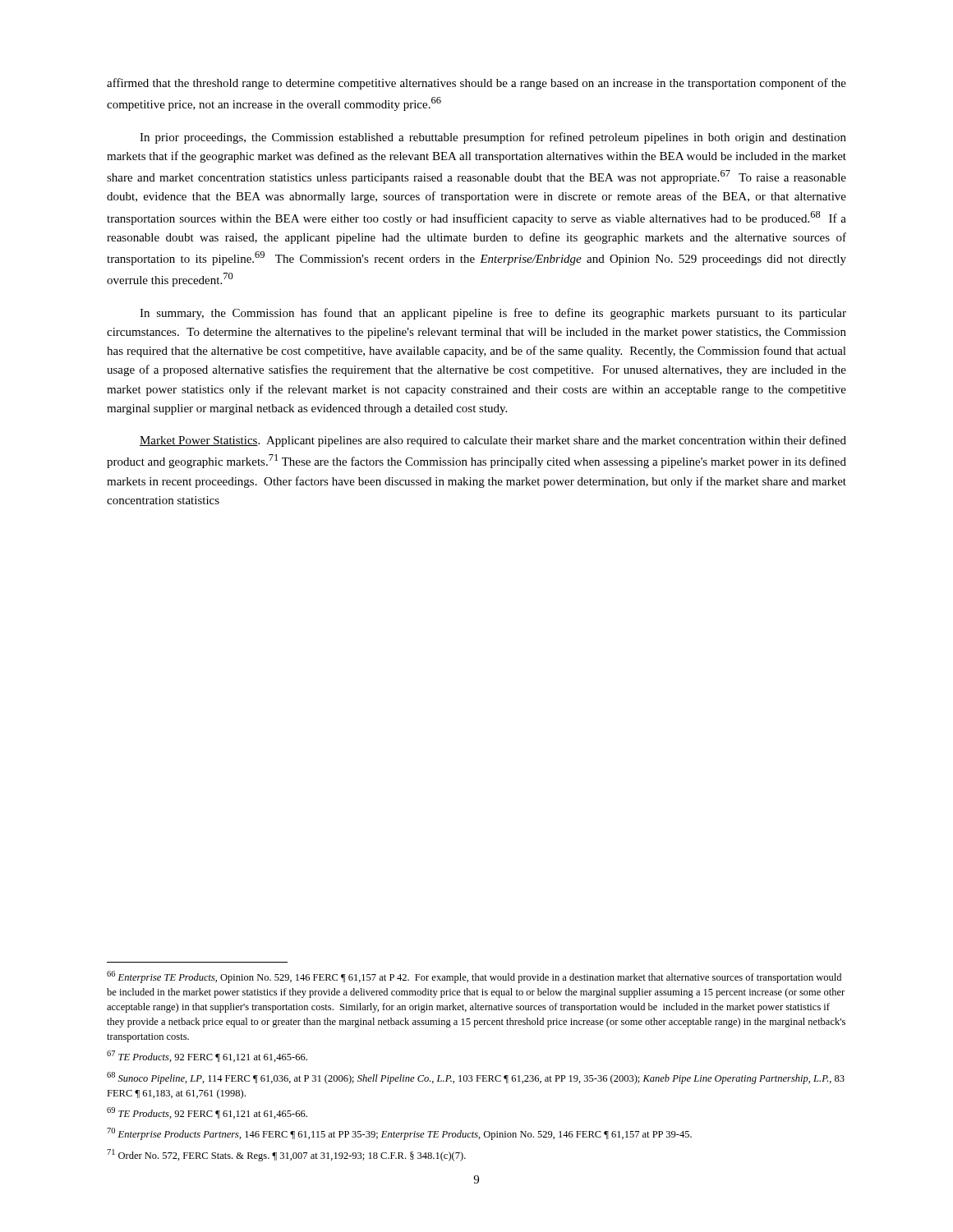Where is the passage that starts "66 Enterprise TE Products, Opinion No. 529,"?
This screenshot has height=1232, width=953.
(476, 1006)
